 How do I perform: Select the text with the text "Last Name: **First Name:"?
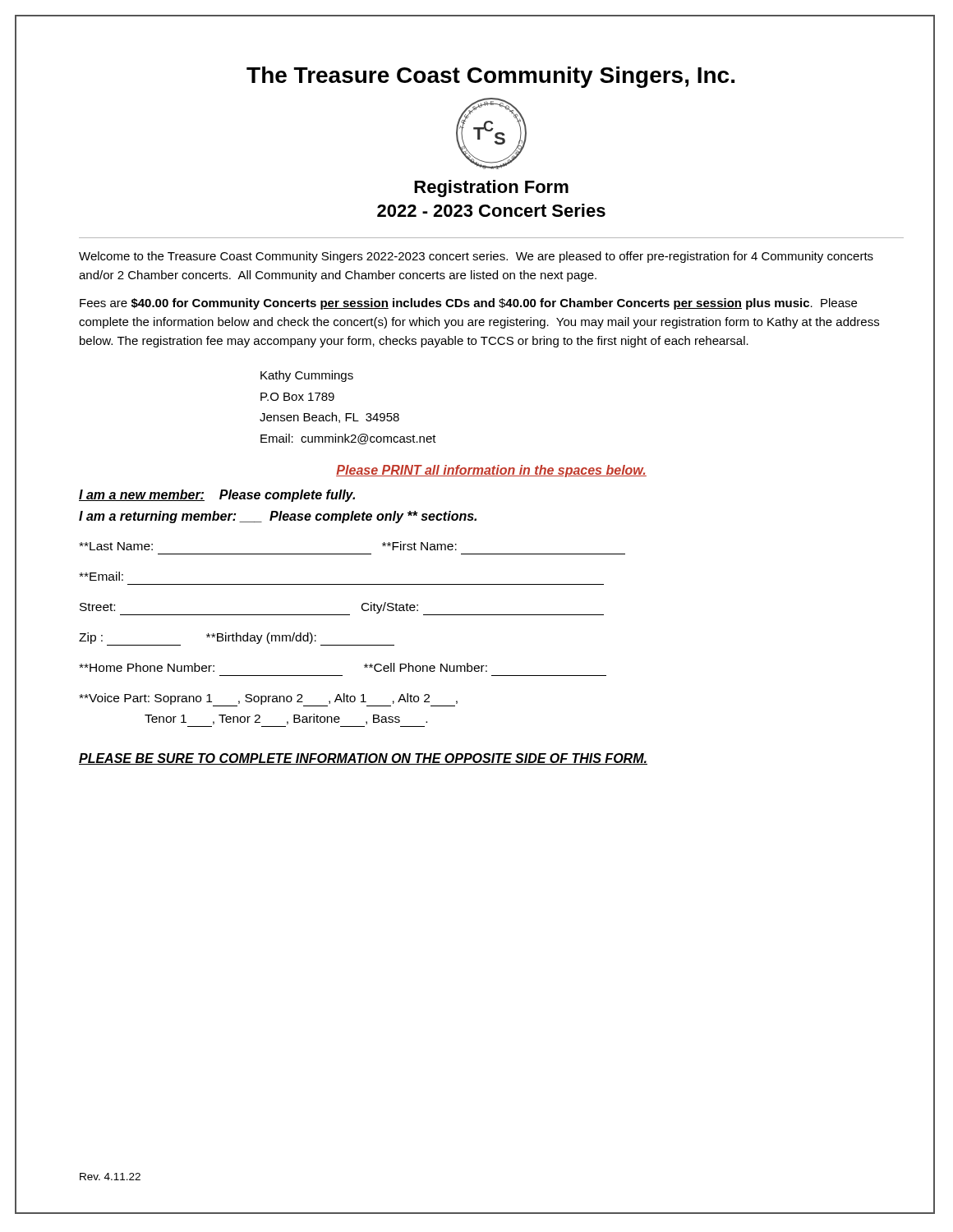(352, 547)
